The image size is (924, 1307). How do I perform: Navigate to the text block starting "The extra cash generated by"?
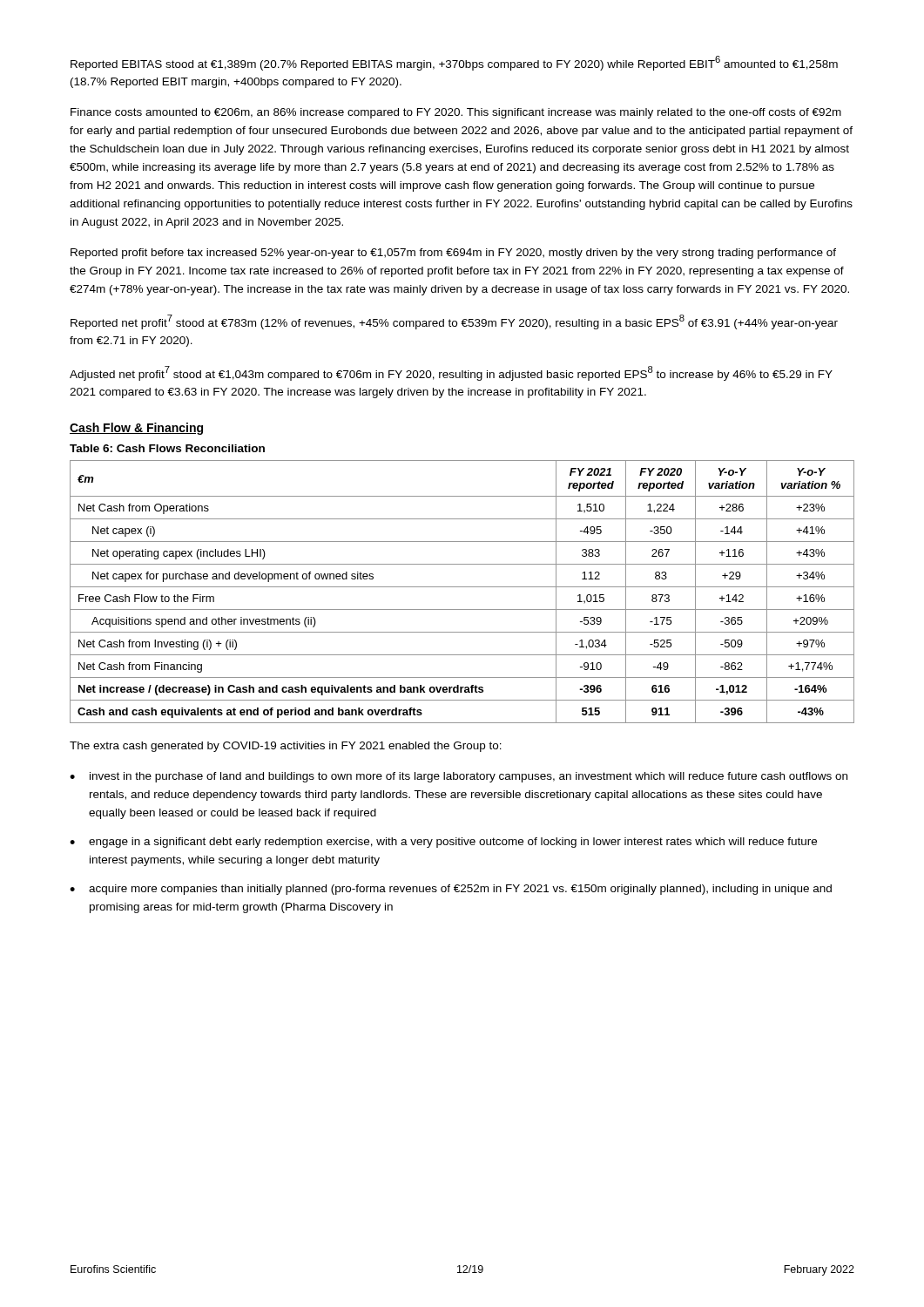[x=286, y=746]
